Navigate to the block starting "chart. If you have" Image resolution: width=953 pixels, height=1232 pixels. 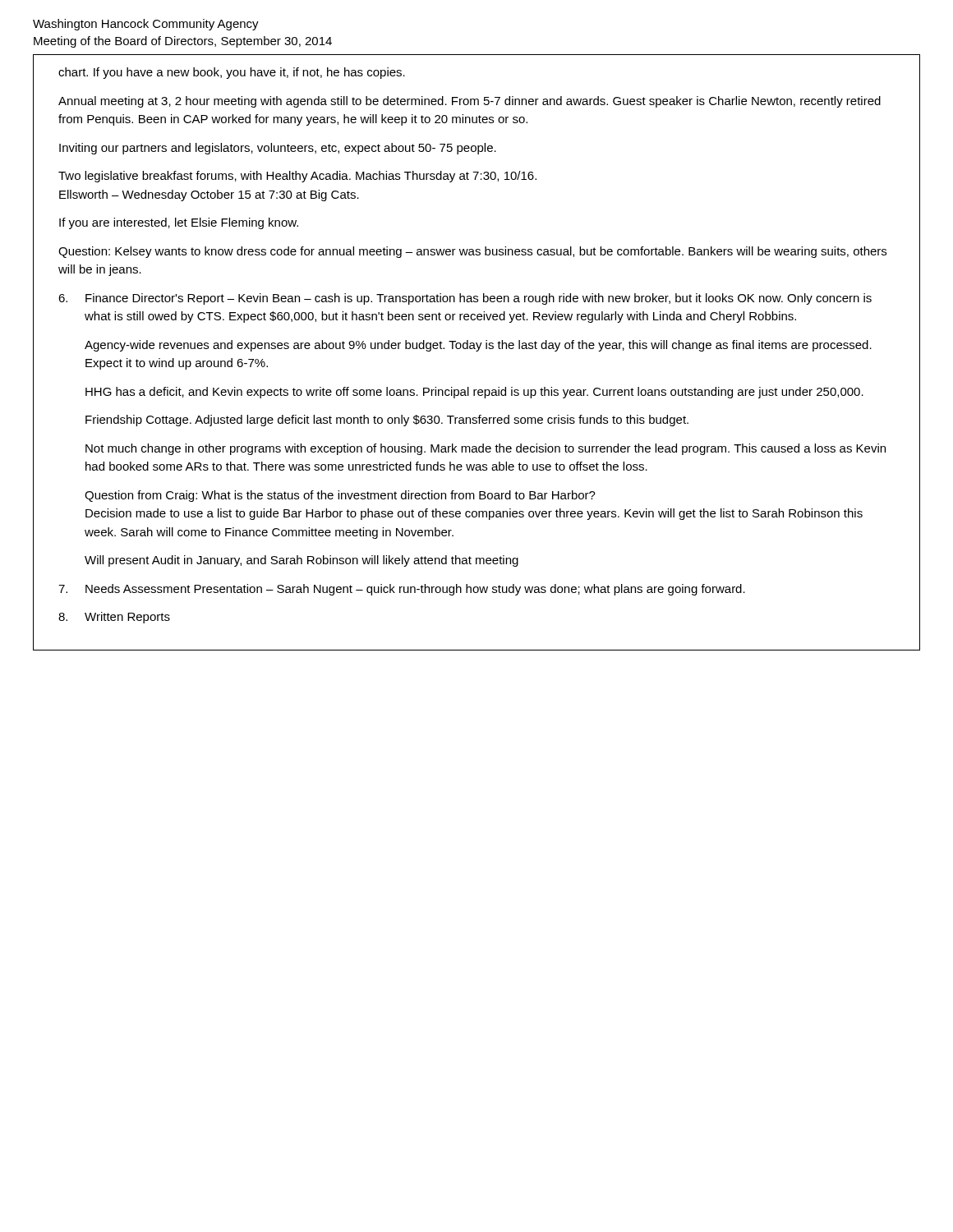click(232, 72)
